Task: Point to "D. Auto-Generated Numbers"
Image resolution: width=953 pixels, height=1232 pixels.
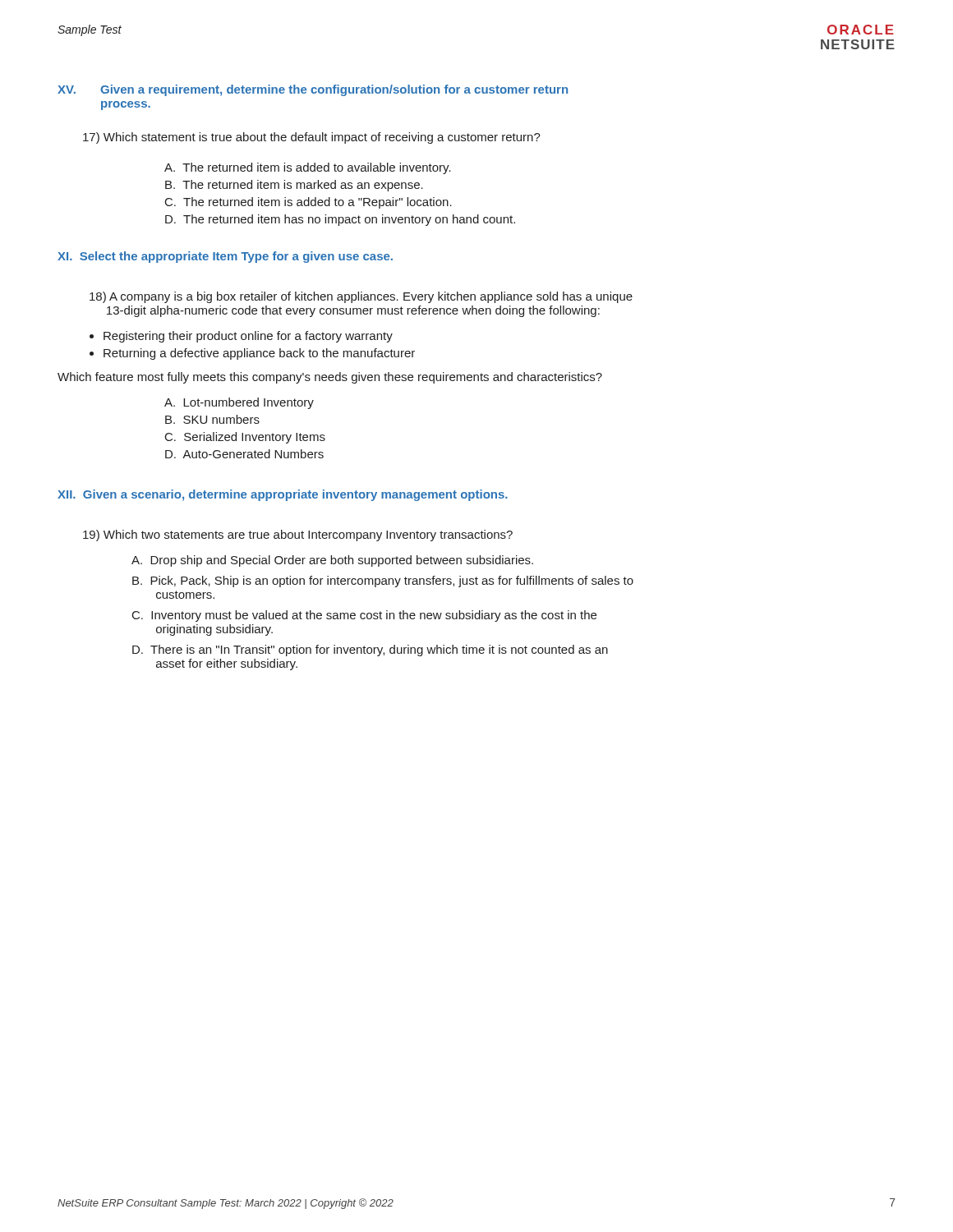Action: tap(244, 454)
